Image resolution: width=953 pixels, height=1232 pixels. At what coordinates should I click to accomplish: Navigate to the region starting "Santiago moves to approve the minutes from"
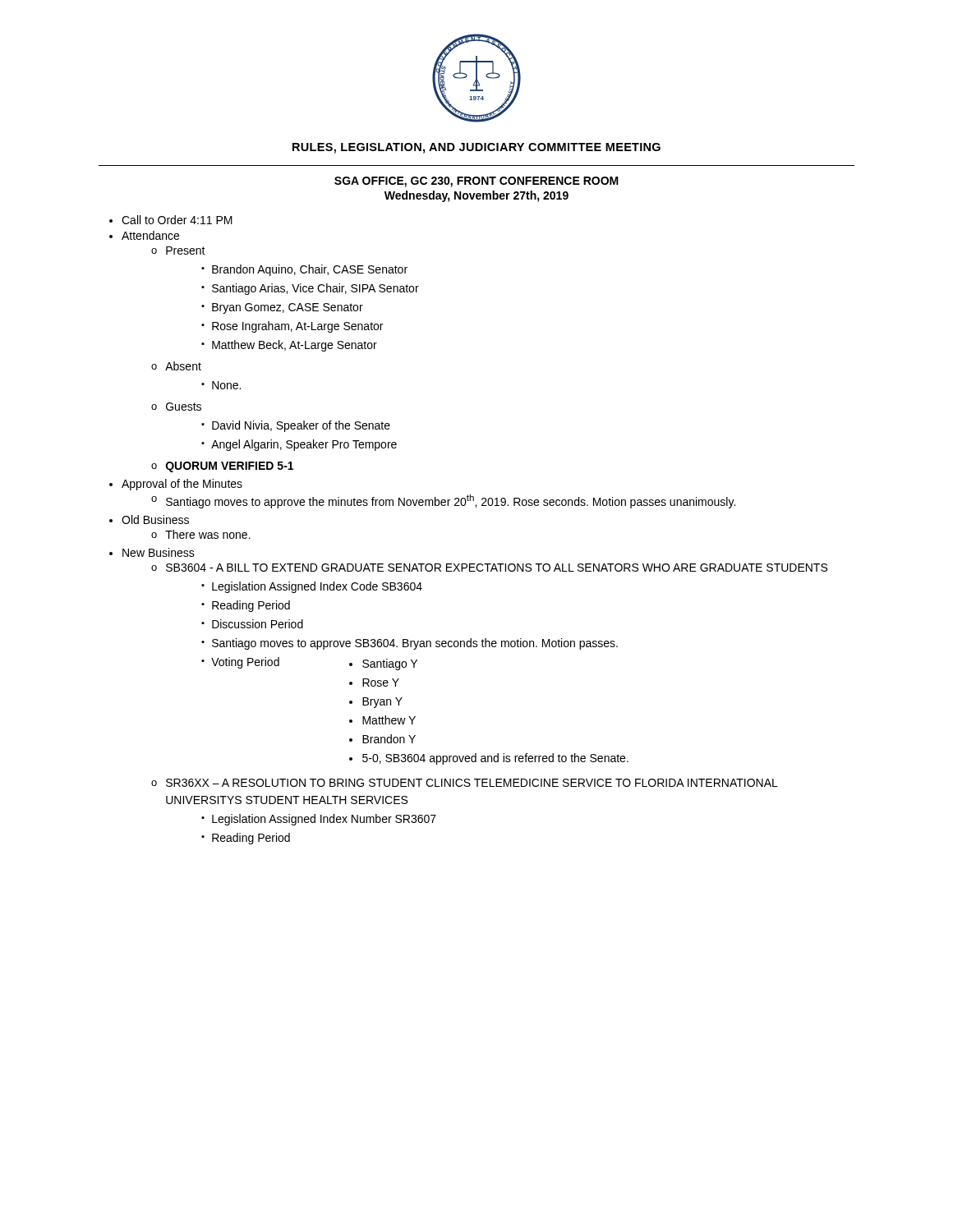pos(451,500)
